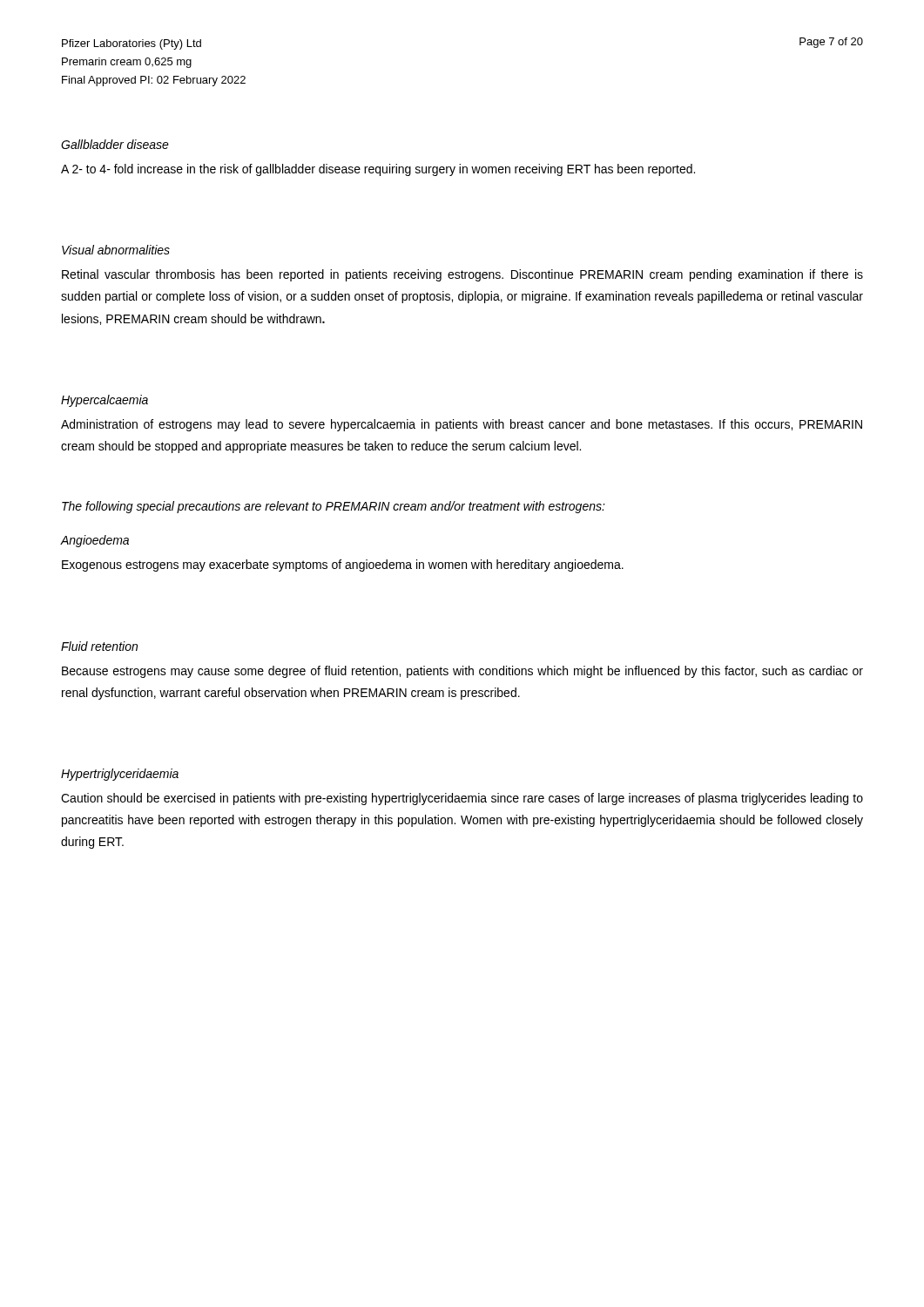This screenshot has height=1307, width=924.
Task: Click on the section header that reads "Visual abnormalities"
Action: [x=115, y=250]
